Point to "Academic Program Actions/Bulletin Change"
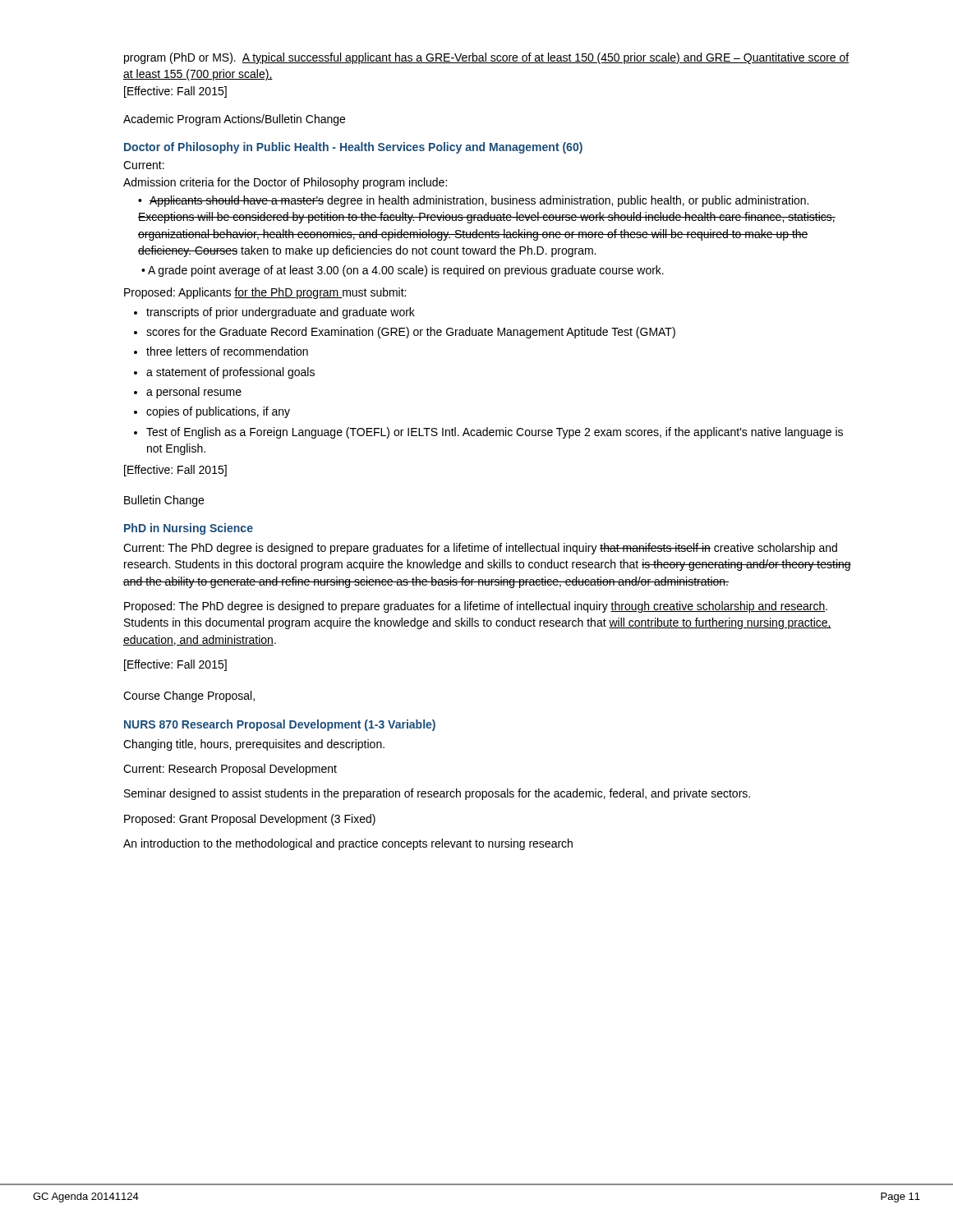 pyautogui.click(x=234, y=119)
